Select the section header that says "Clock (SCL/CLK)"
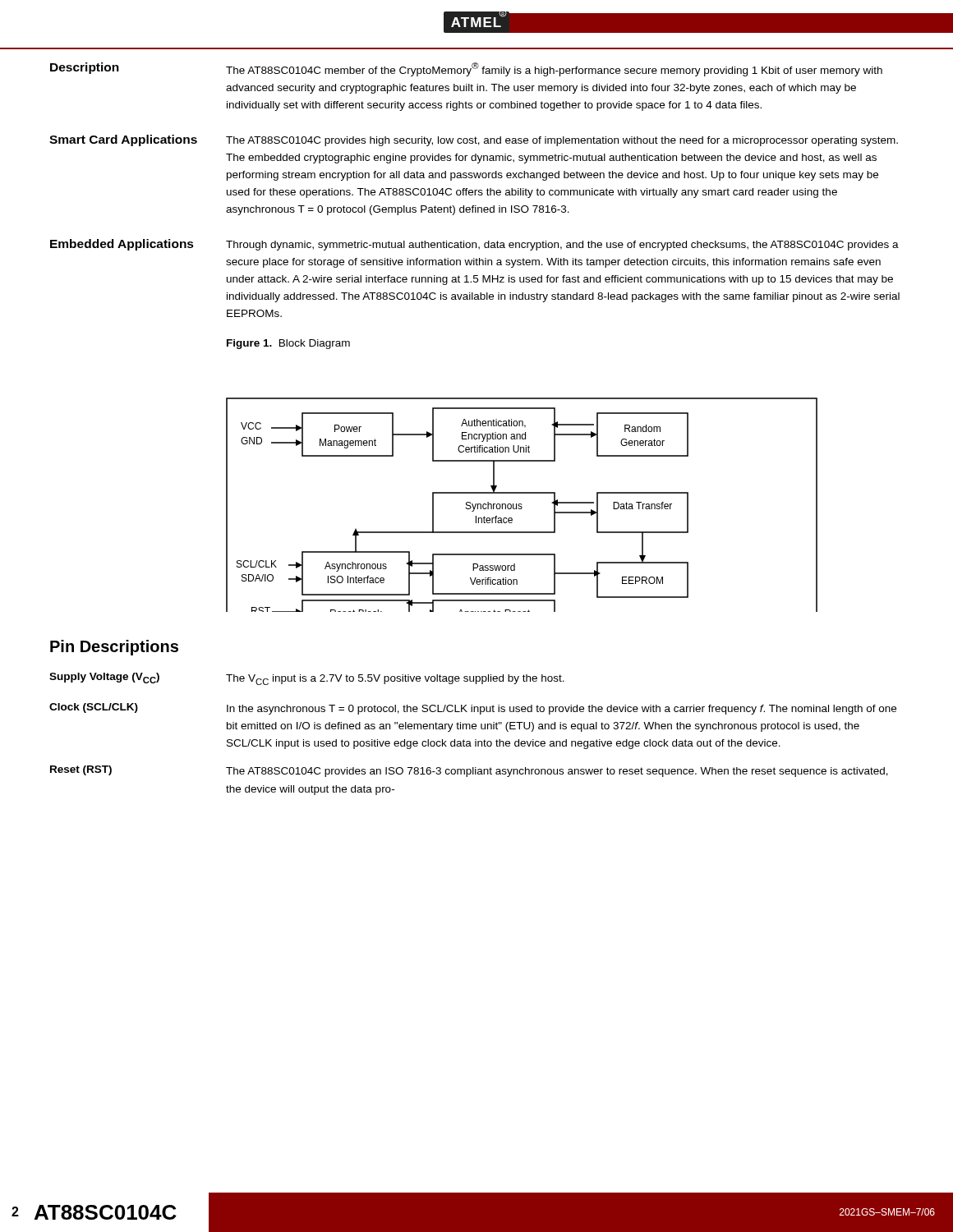The width and height of the screenshot is (953, 1232). pos(94,707)
